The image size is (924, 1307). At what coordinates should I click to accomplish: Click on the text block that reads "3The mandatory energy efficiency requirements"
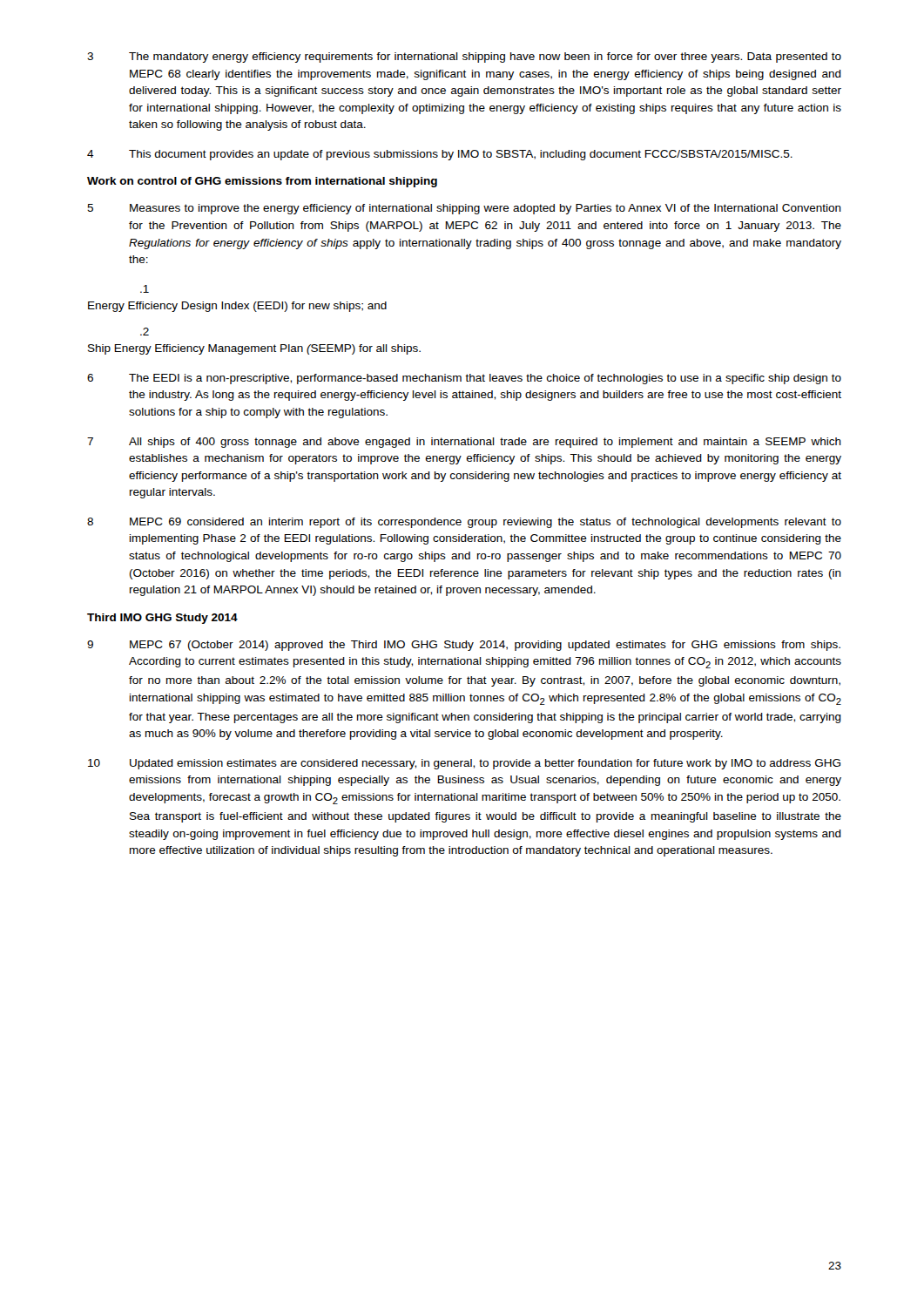[x=464, y=91]
